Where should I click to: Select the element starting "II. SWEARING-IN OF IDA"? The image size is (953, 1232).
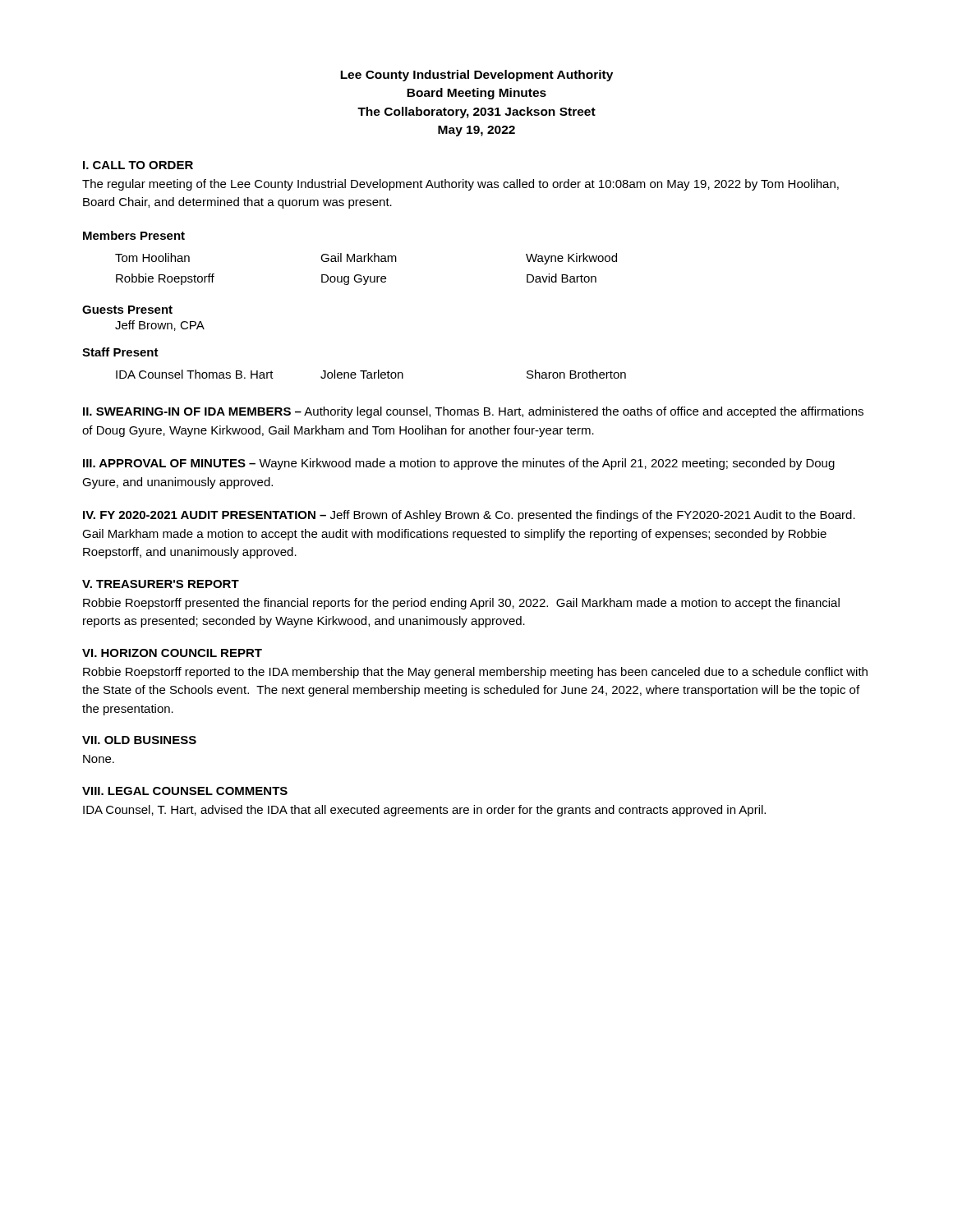(476, 421)
